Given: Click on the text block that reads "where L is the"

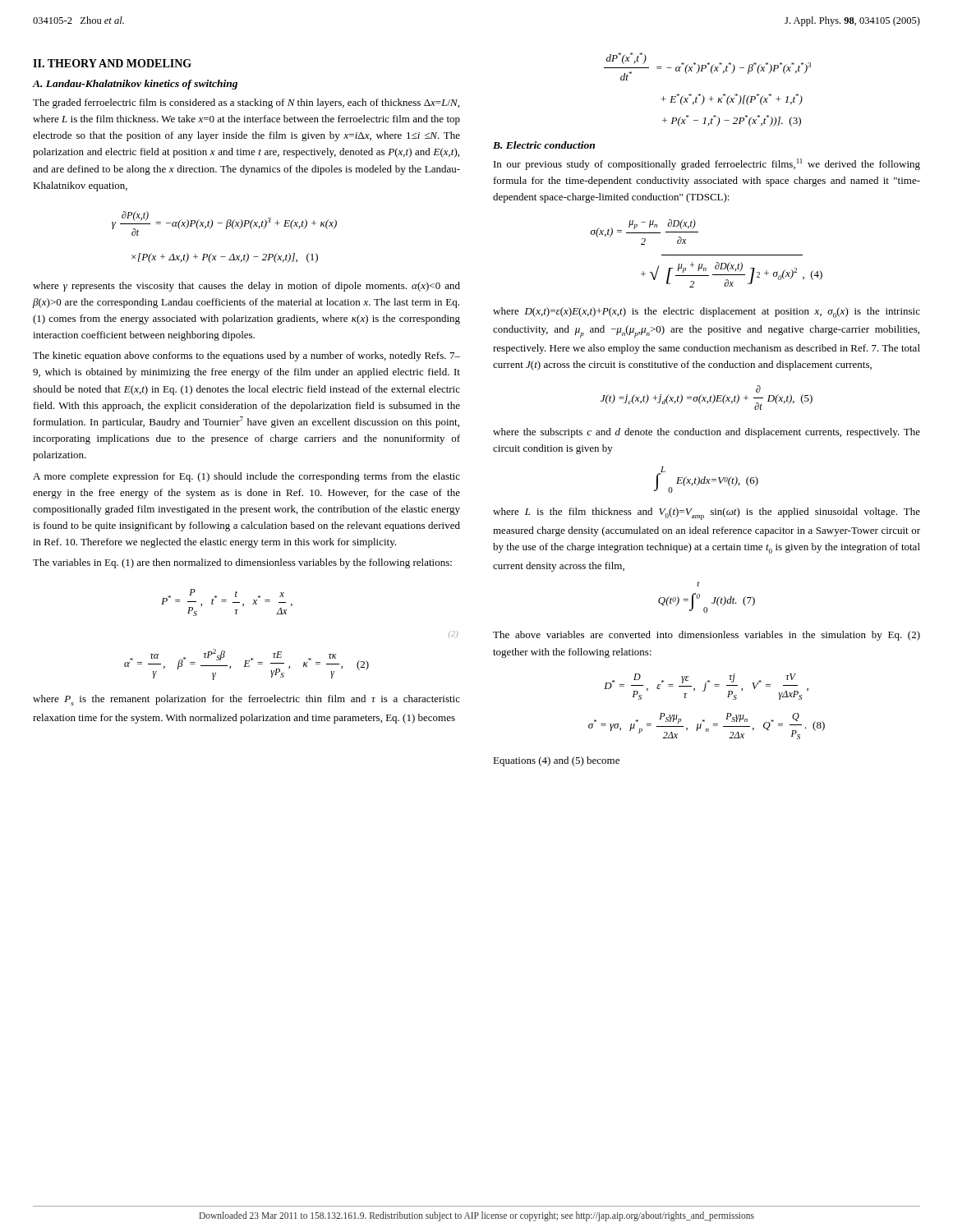Looking at the screenshot, I should click(x=707, y=538).
